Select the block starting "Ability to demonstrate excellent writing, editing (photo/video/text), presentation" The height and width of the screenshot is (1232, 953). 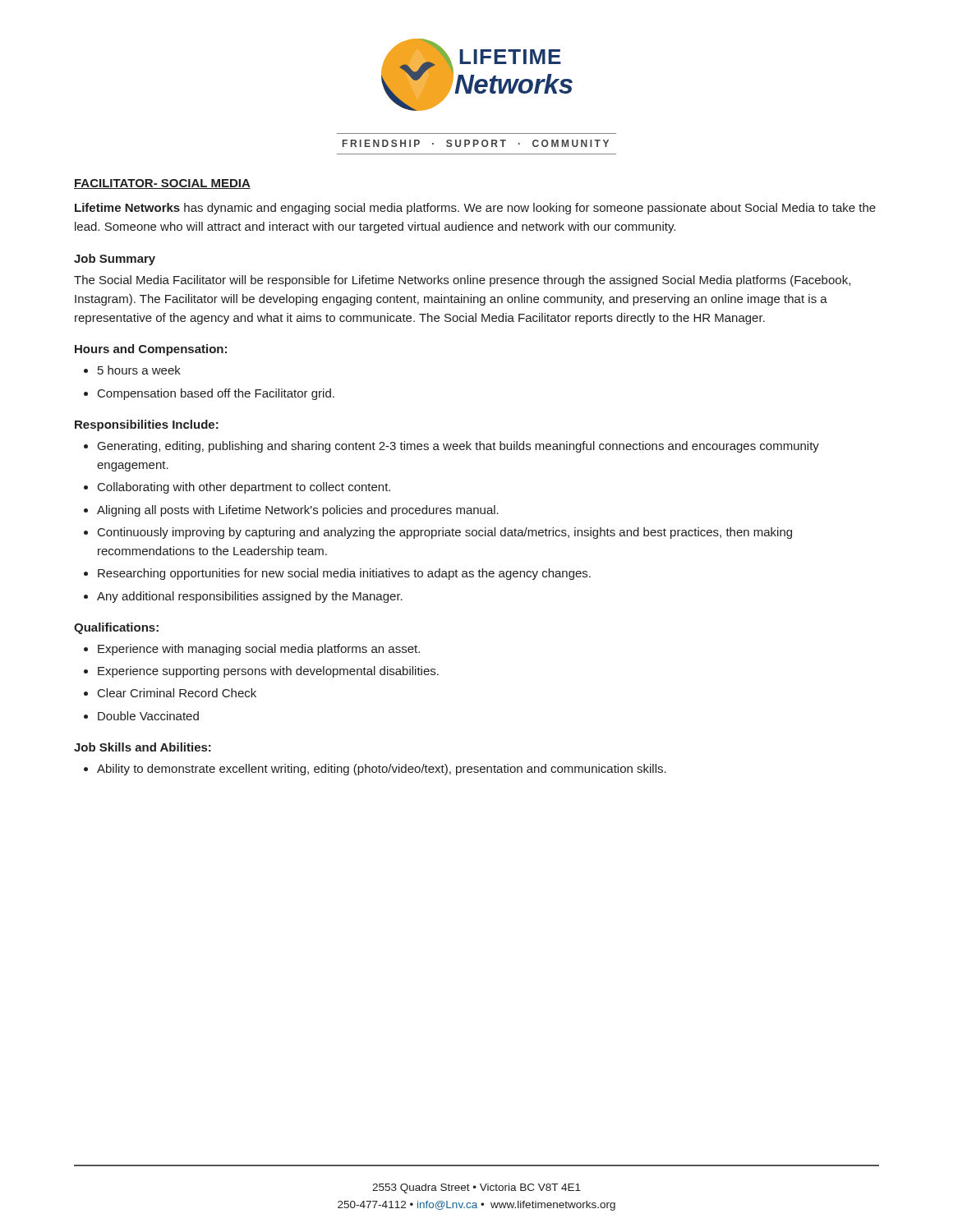(382, 768)
